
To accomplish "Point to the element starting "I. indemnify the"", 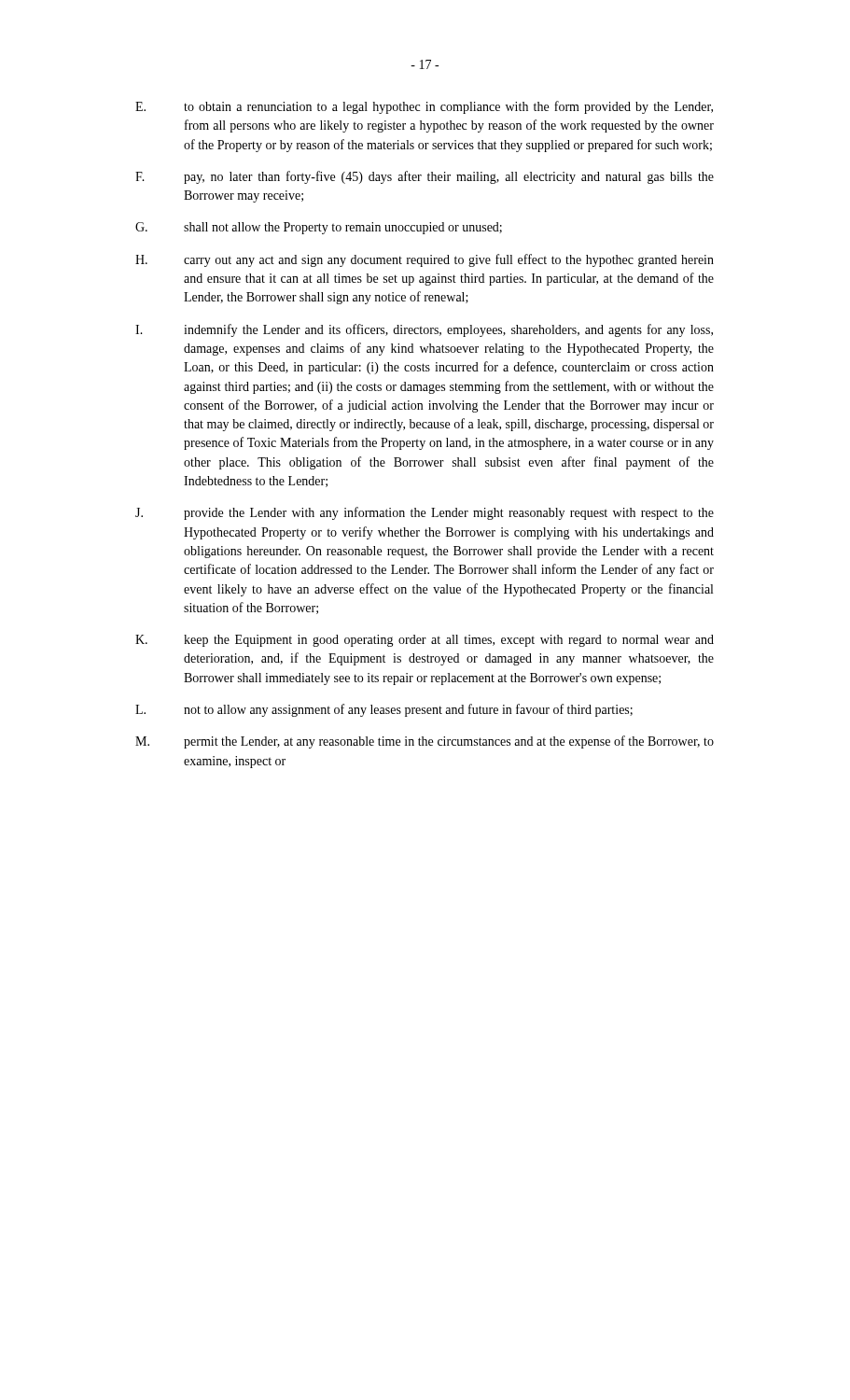I will [425, 406].
